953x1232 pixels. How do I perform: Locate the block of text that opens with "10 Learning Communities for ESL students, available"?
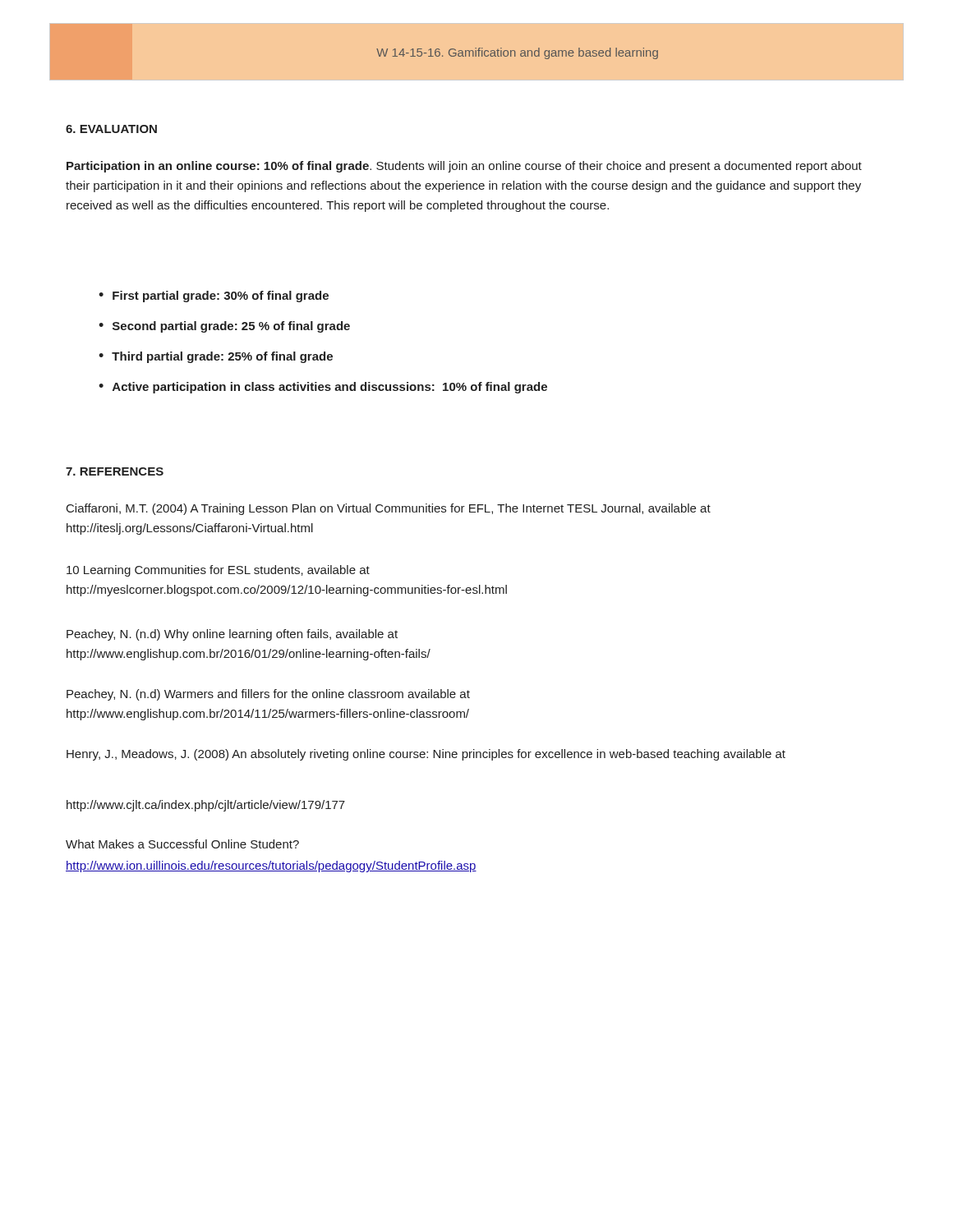click(x=287, y=579)
